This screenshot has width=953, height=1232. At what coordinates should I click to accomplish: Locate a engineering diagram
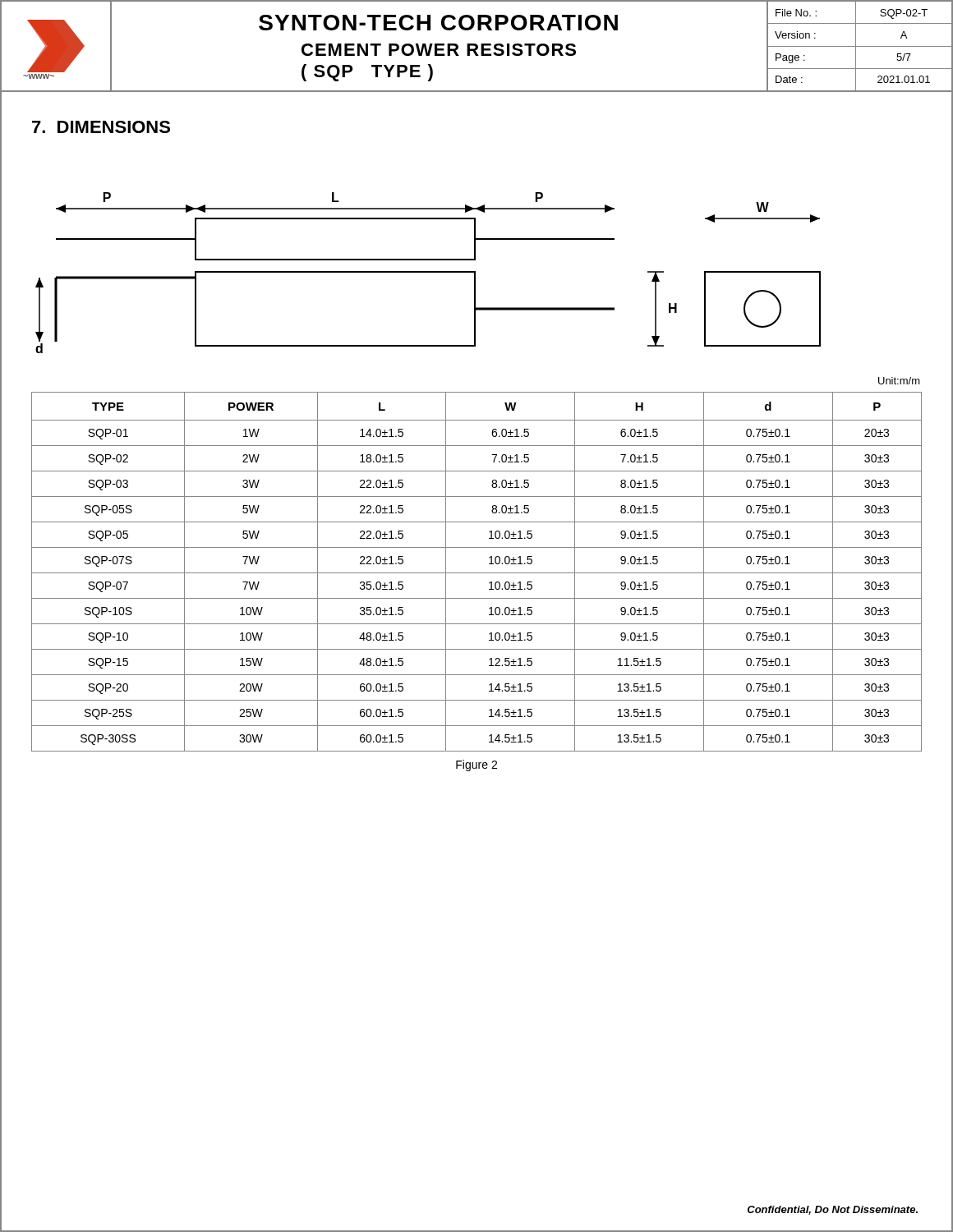click(x=476, y=260)
